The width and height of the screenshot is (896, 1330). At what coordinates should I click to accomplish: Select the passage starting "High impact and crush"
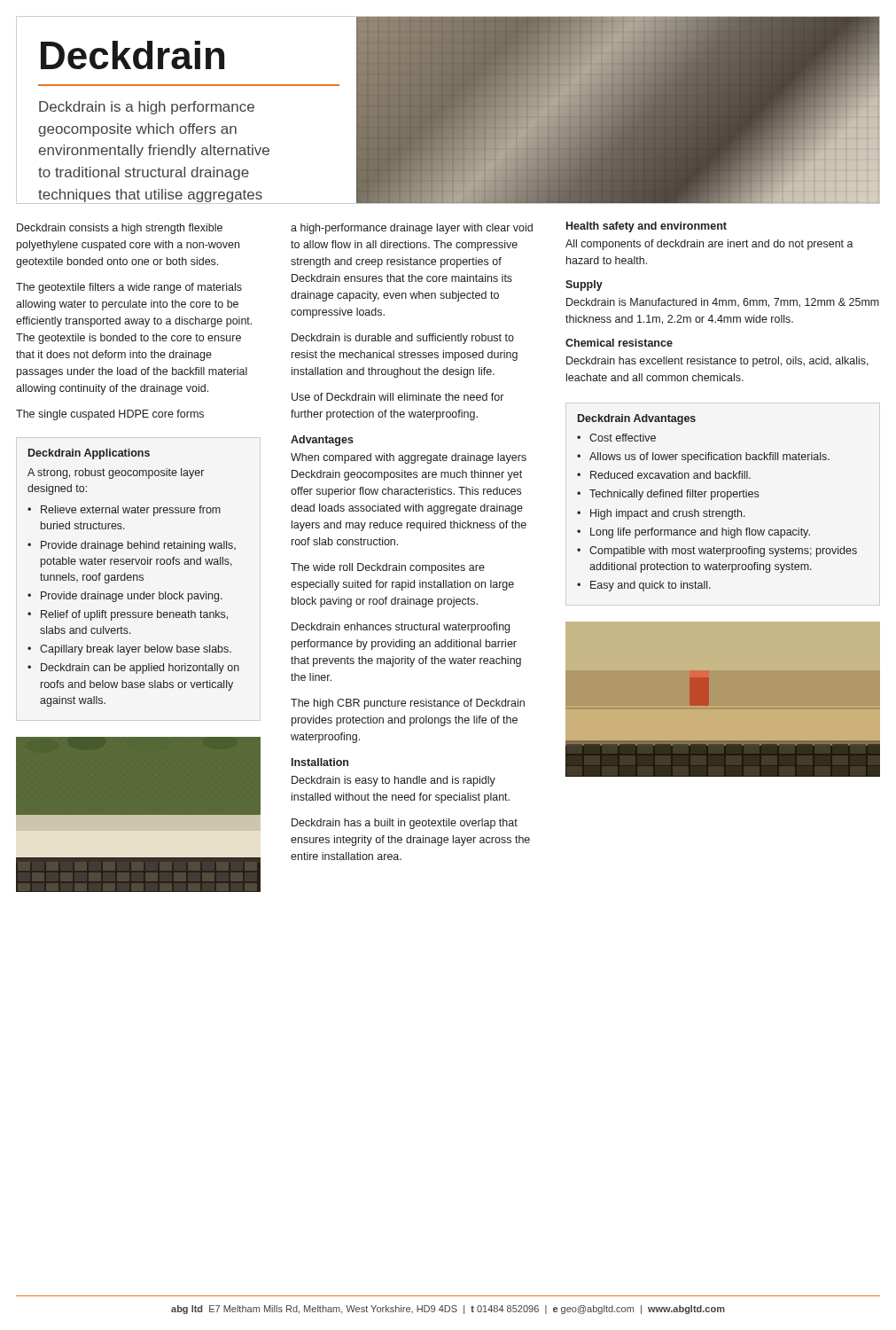(668, 513)
